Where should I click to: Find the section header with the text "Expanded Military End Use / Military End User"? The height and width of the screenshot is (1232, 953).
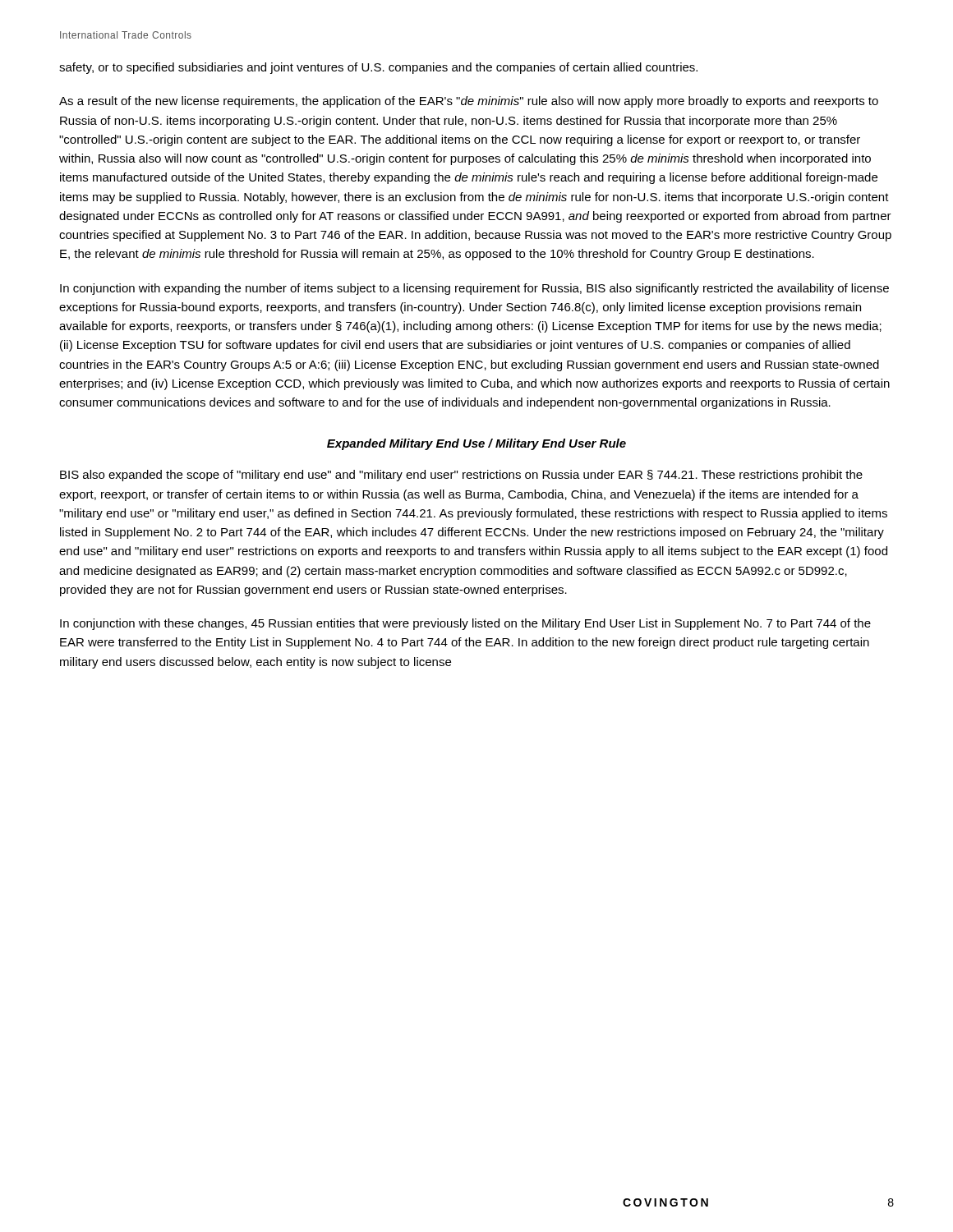[x=476, y=443]
